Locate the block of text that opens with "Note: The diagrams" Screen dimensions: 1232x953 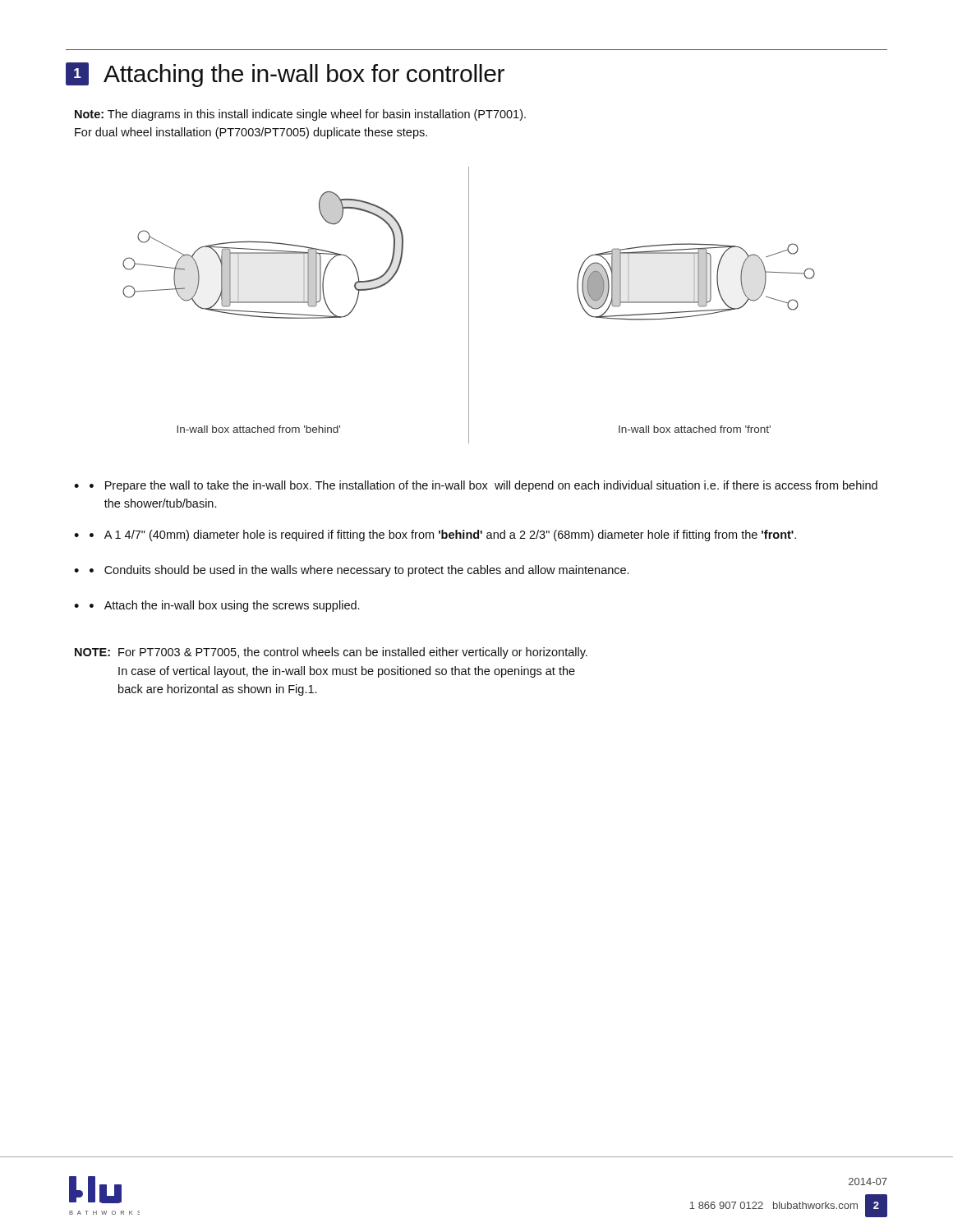(x=300, y=123)
